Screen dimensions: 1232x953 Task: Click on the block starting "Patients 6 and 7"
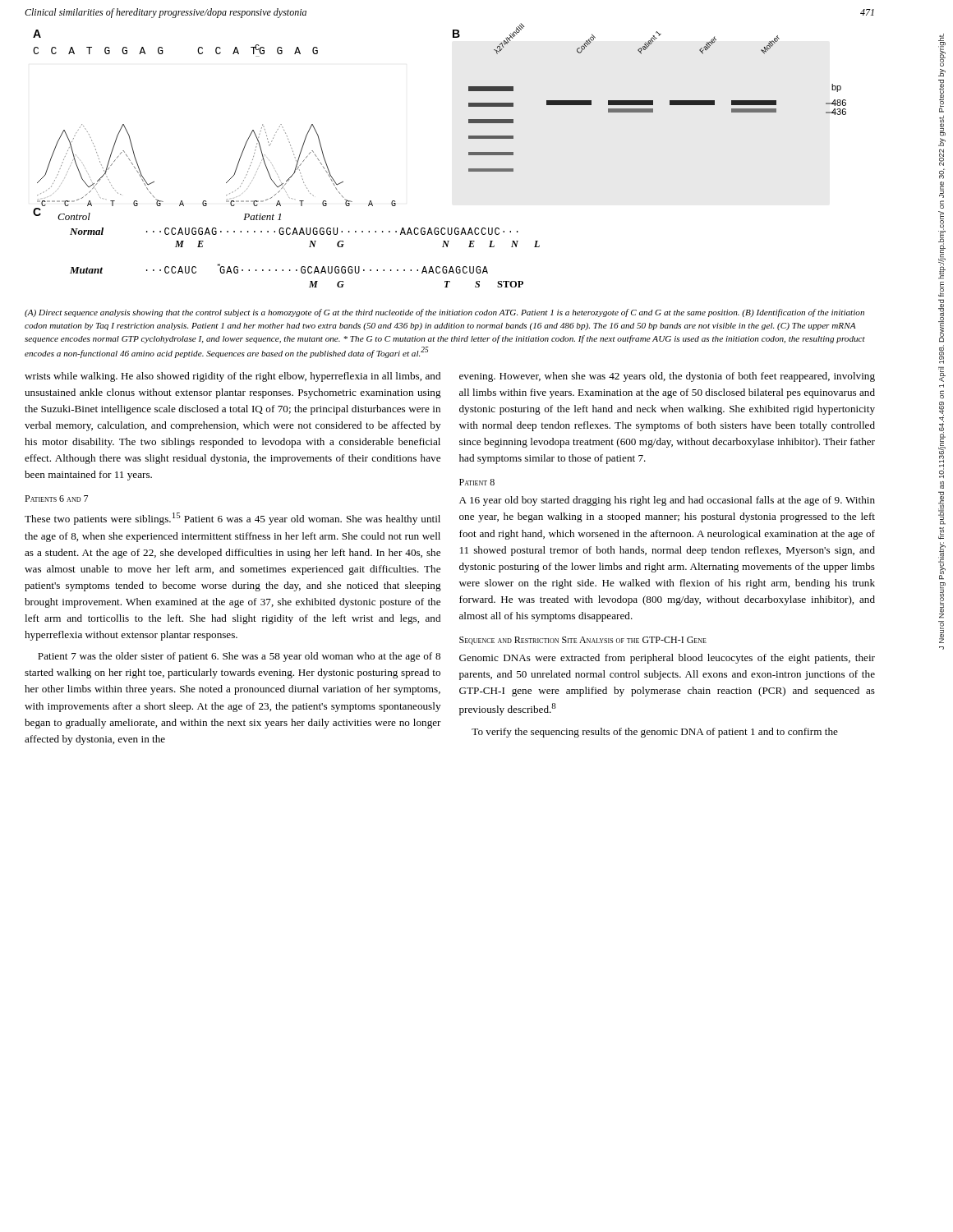(56, 499)
